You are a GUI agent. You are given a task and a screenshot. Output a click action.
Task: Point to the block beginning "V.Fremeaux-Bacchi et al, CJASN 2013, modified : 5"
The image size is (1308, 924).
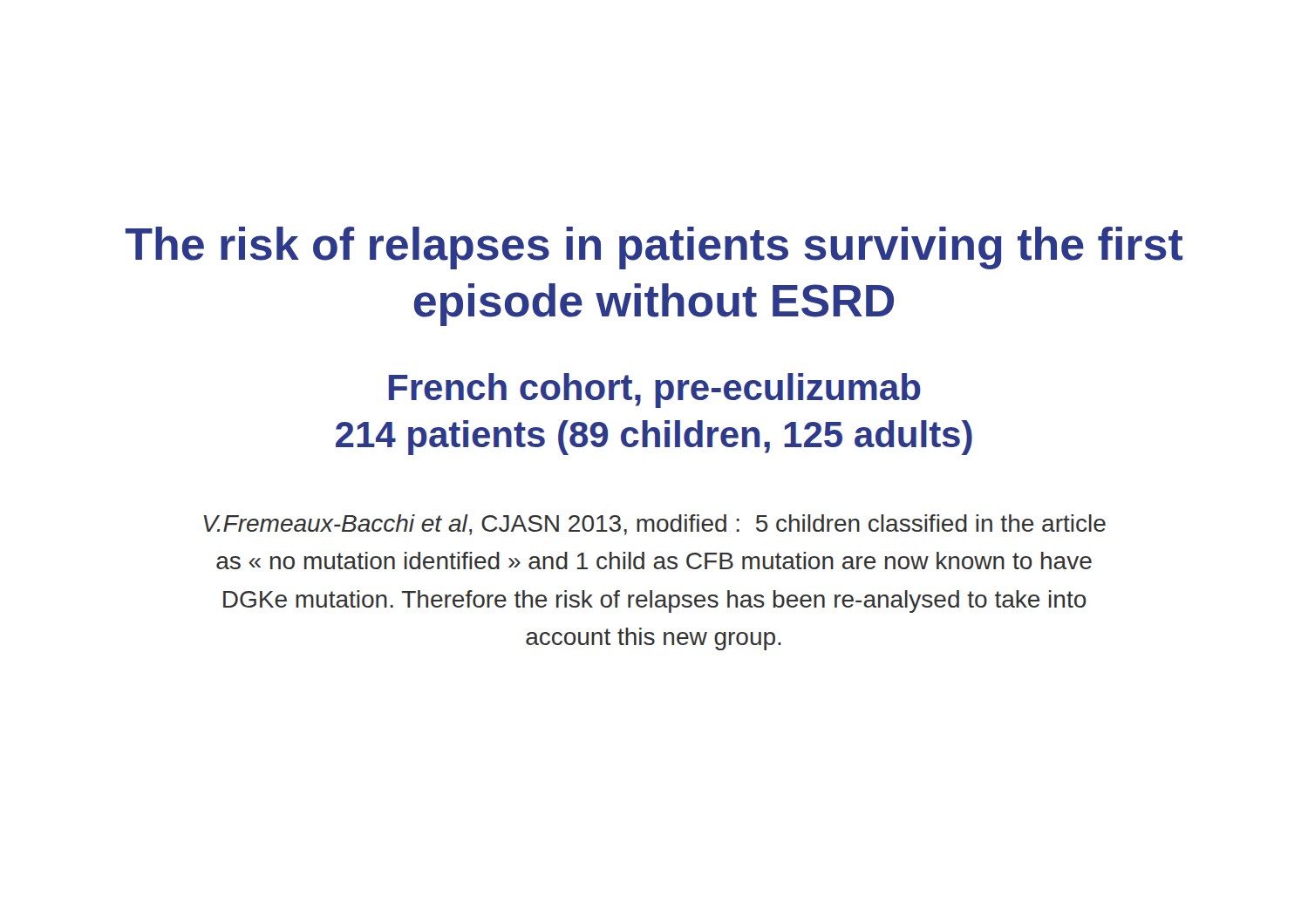point(654,580)
